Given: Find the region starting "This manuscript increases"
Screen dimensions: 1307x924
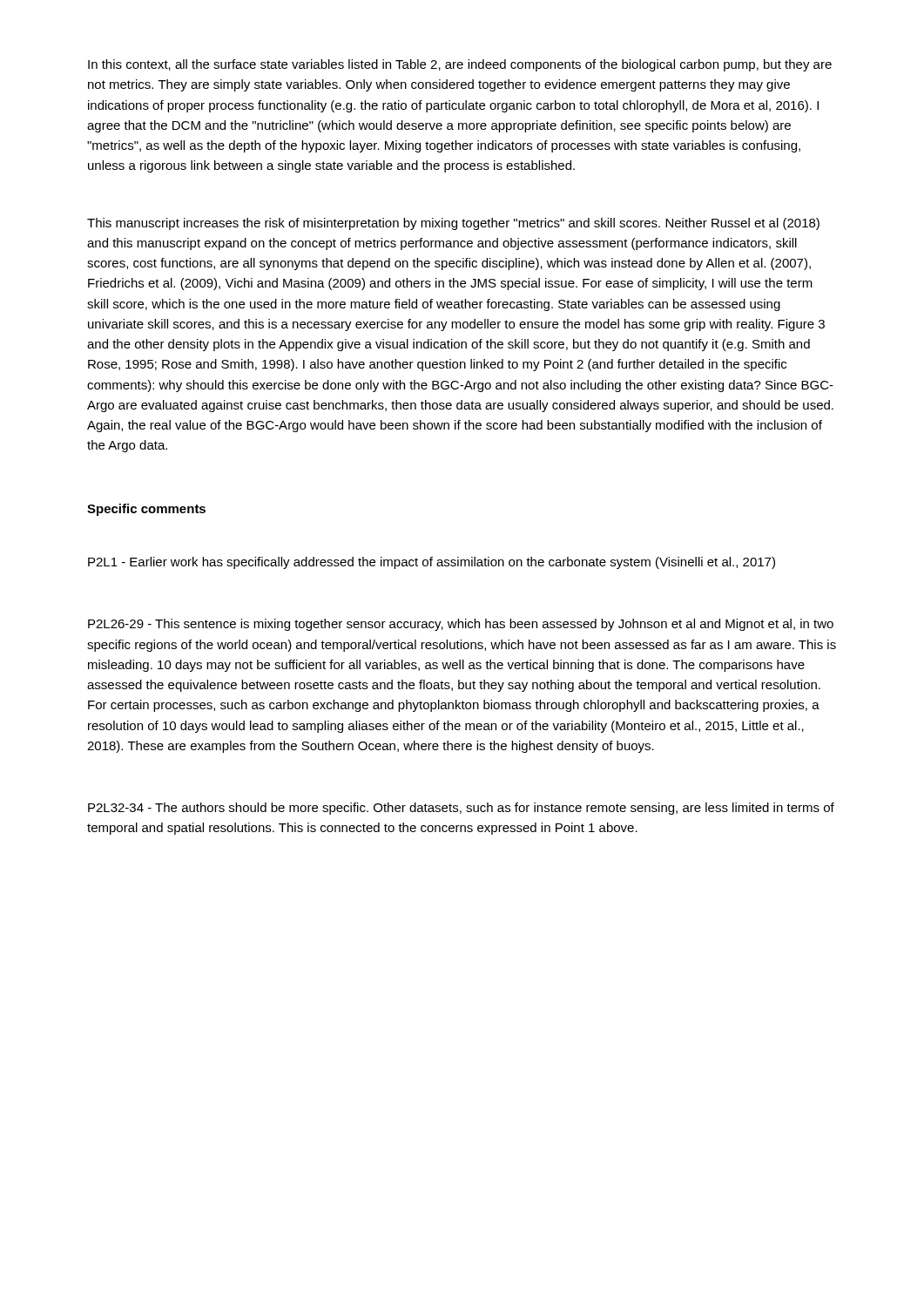Looking at the screenshot, I should (461, 334).
